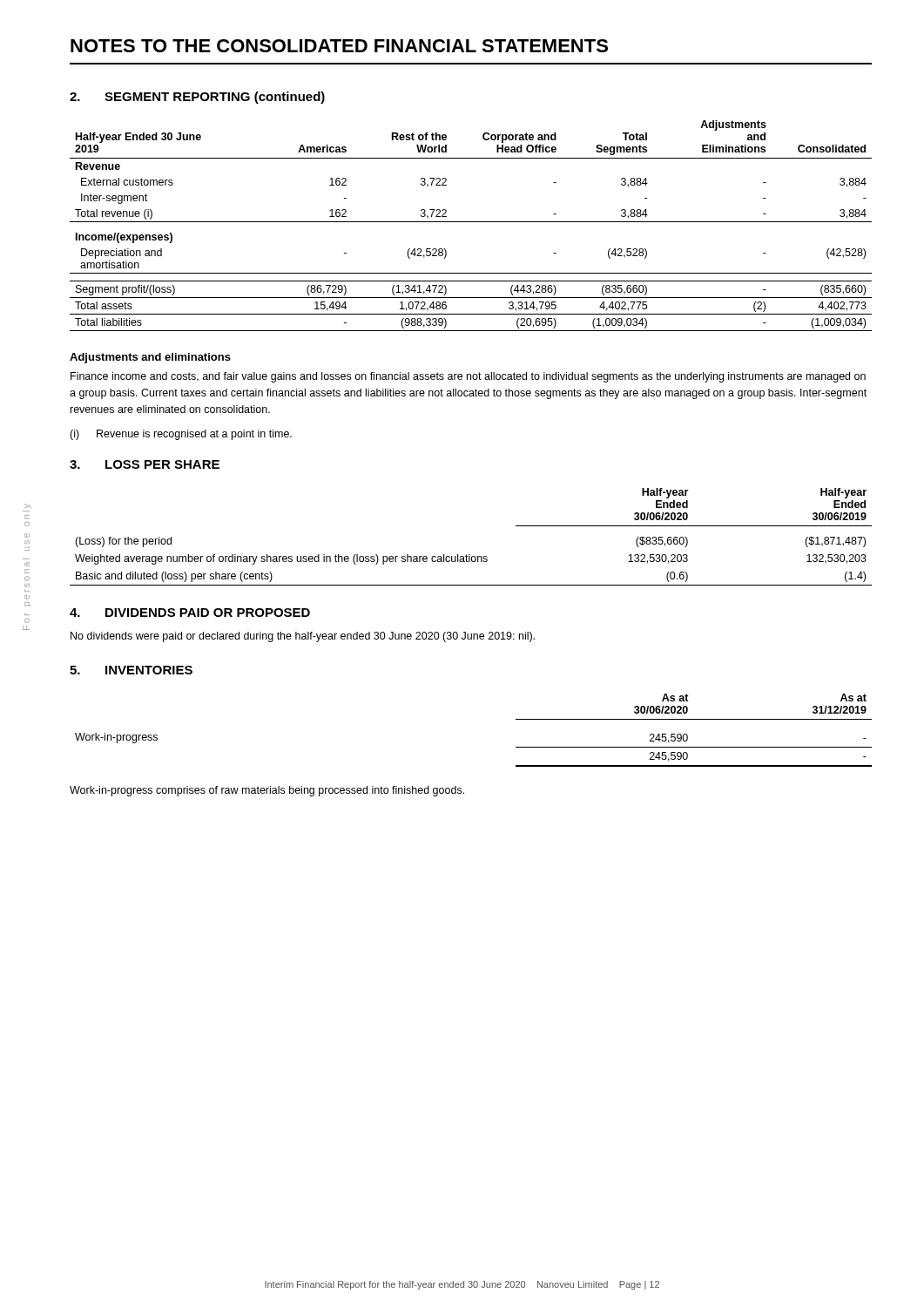Click on the table containing "Total assets"

pos(471,223)
